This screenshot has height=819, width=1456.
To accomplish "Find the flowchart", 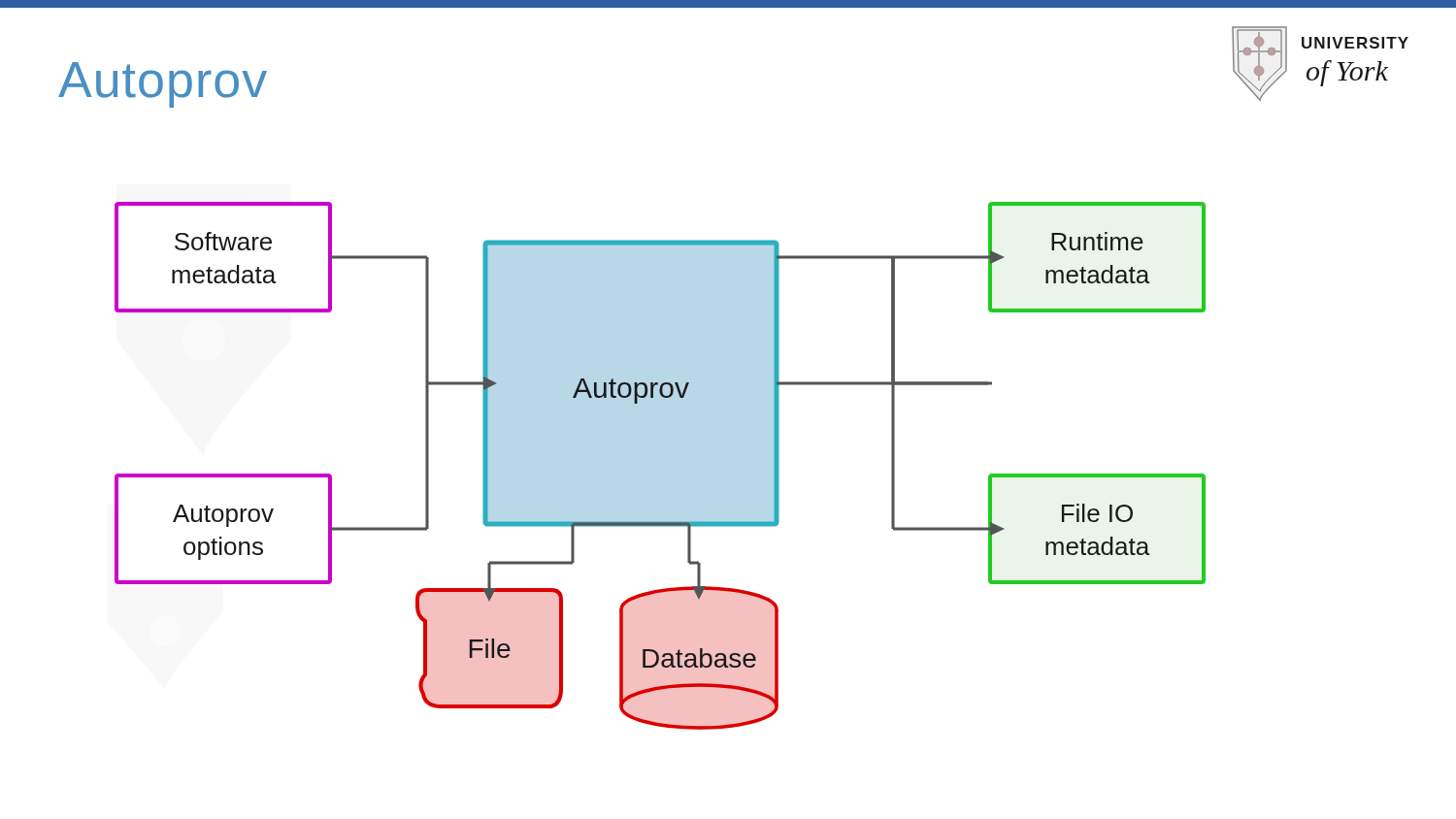I will pos(728,461).
